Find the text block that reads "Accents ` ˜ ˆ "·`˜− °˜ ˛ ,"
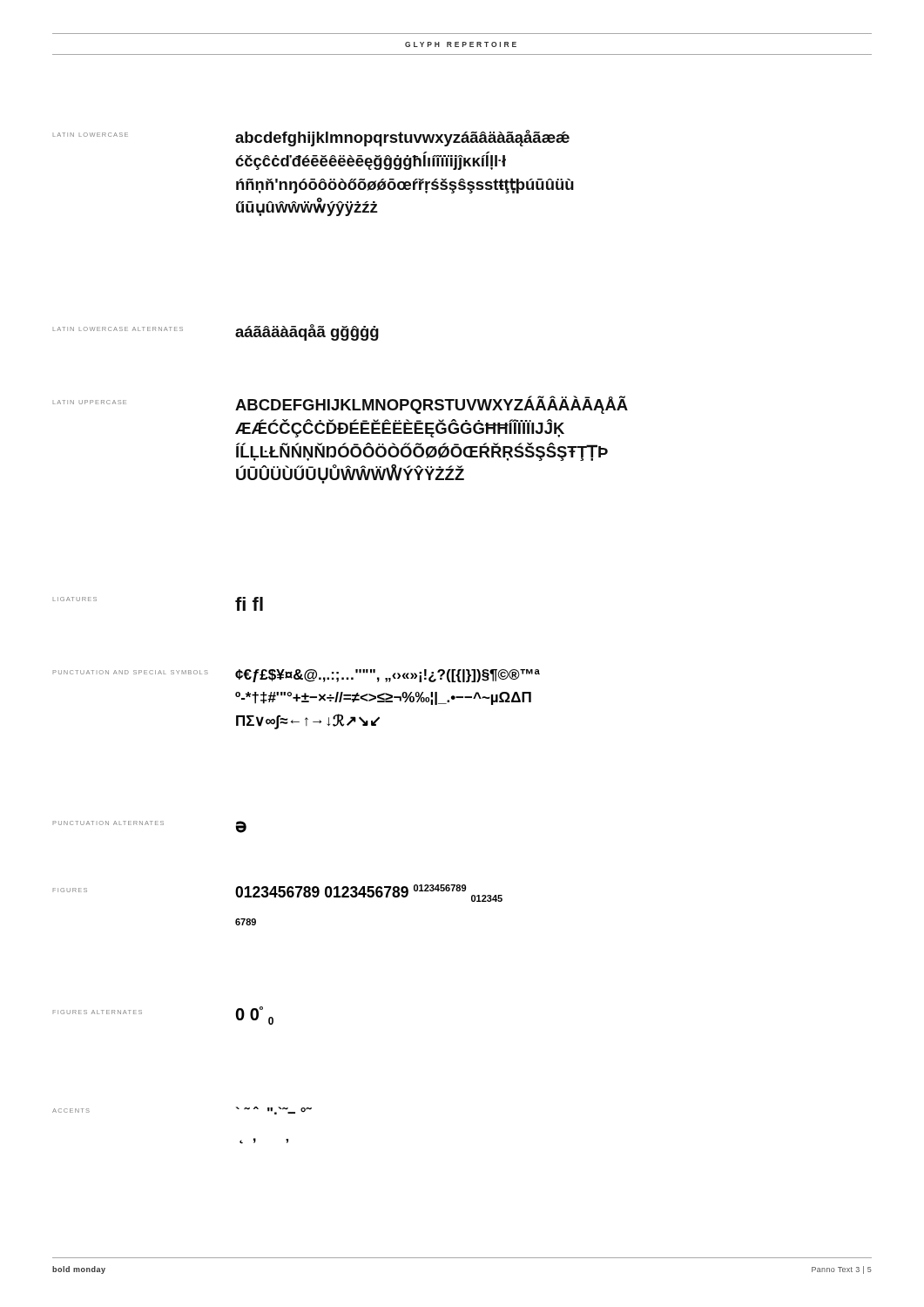 tap(71, 1111)
